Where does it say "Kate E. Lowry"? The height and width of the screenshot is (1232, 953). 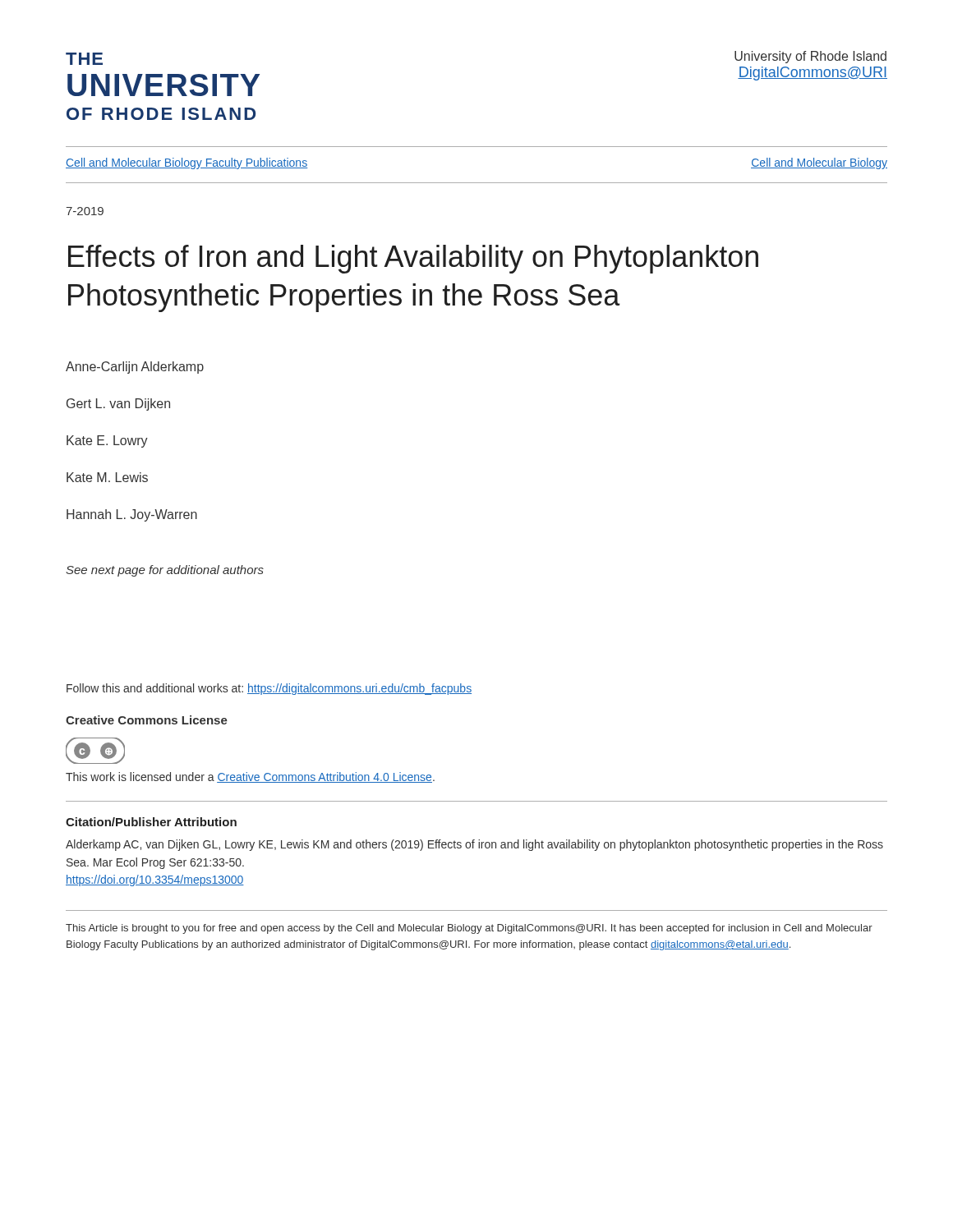click(x=107, y=441)
